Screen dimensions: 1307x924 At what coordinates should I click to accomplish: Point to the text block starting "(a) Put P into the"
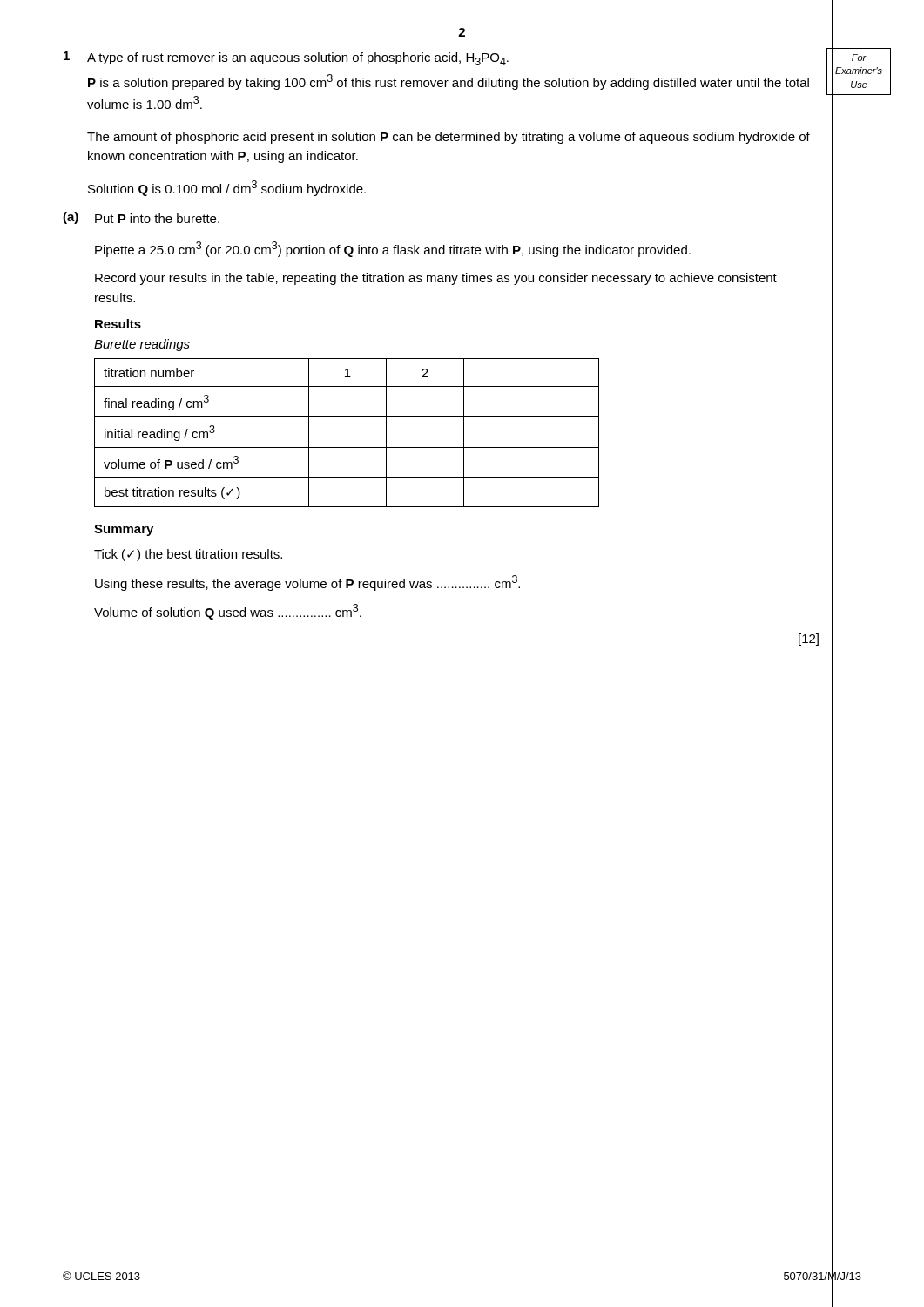tap(141, 218)
